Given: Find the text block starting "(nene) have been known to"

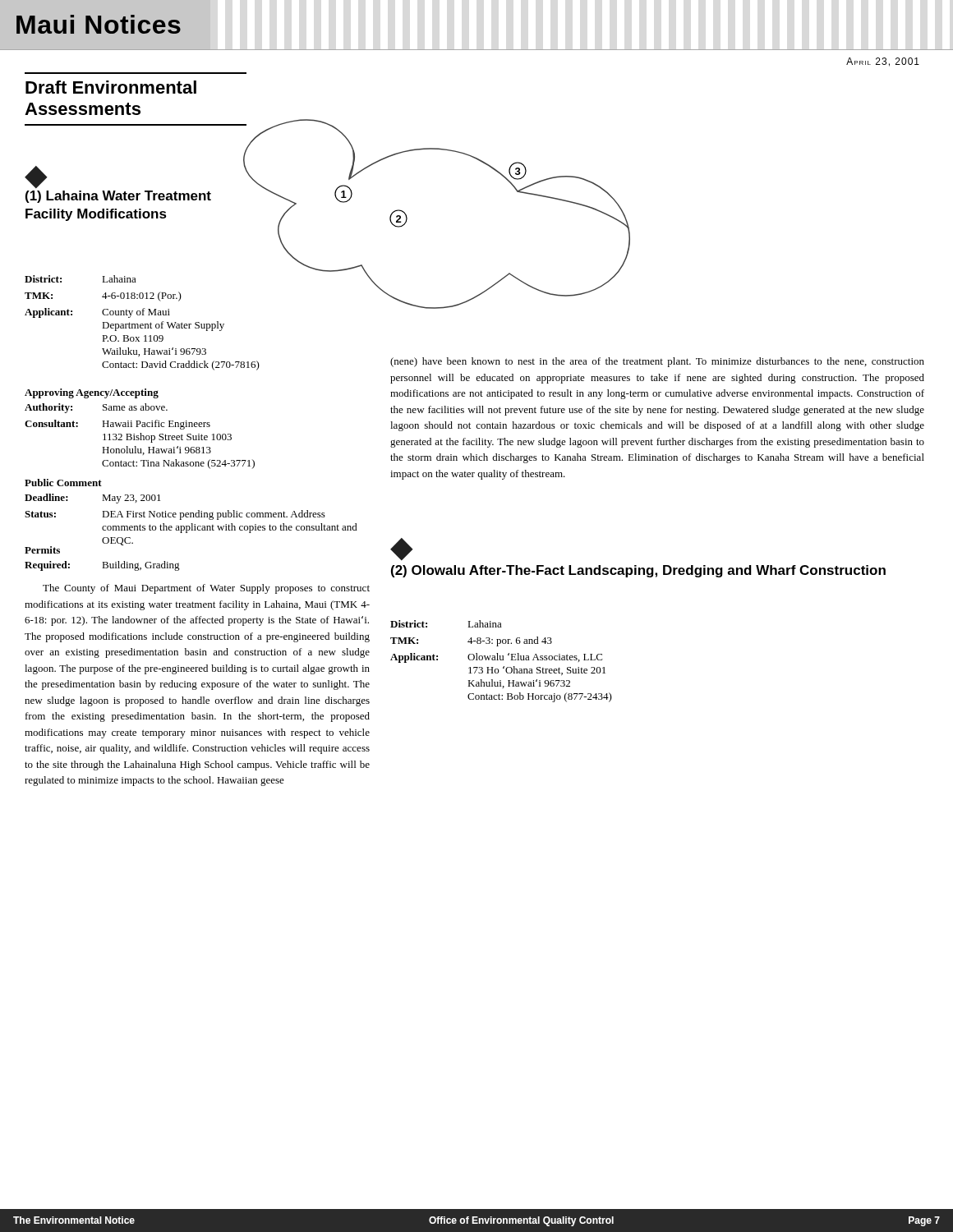Looking at the screenshot, I should [657, 417].
